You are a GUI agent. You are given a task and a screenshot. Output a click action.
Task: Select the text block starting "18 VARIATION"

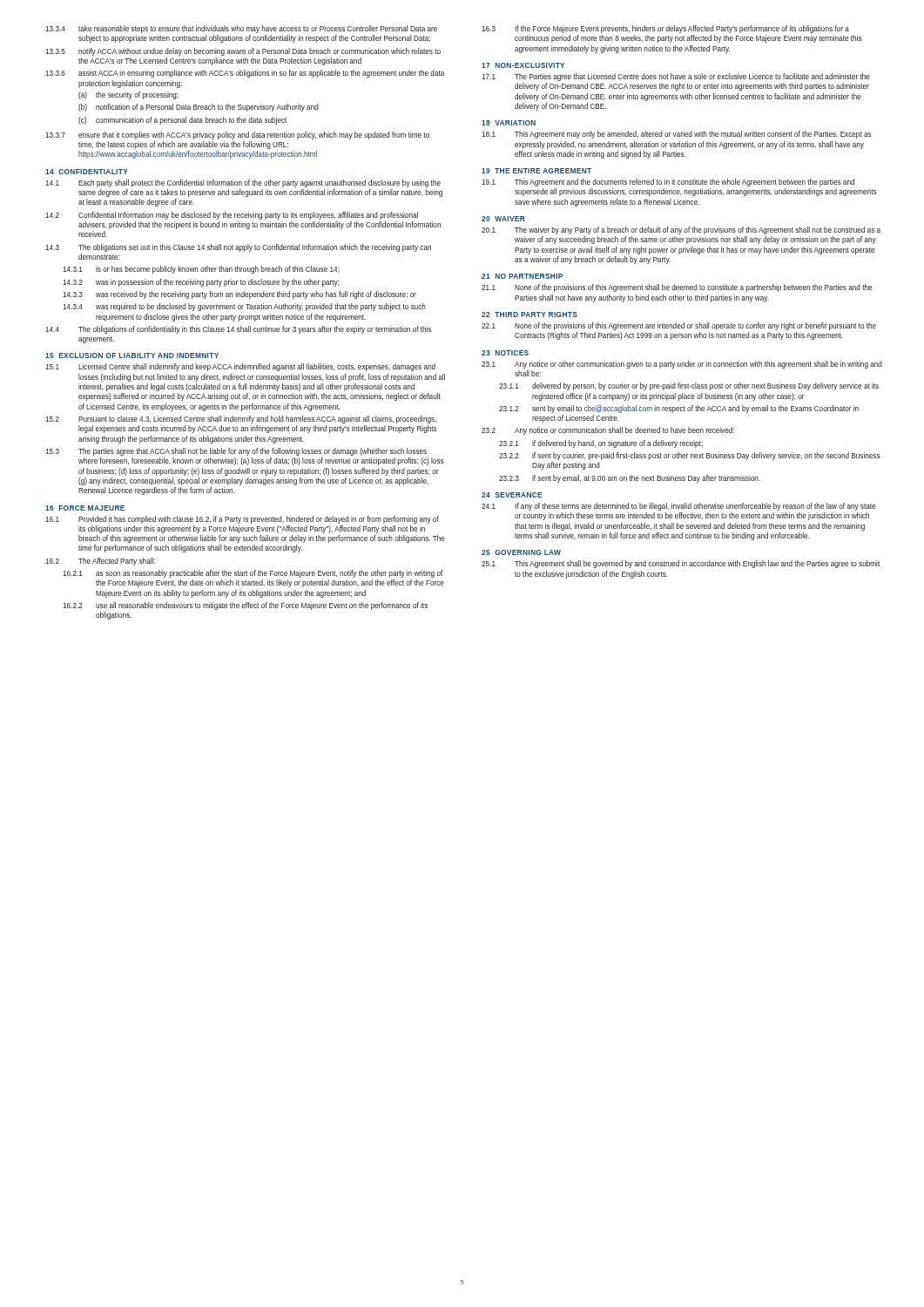click(x=509, y=123)
